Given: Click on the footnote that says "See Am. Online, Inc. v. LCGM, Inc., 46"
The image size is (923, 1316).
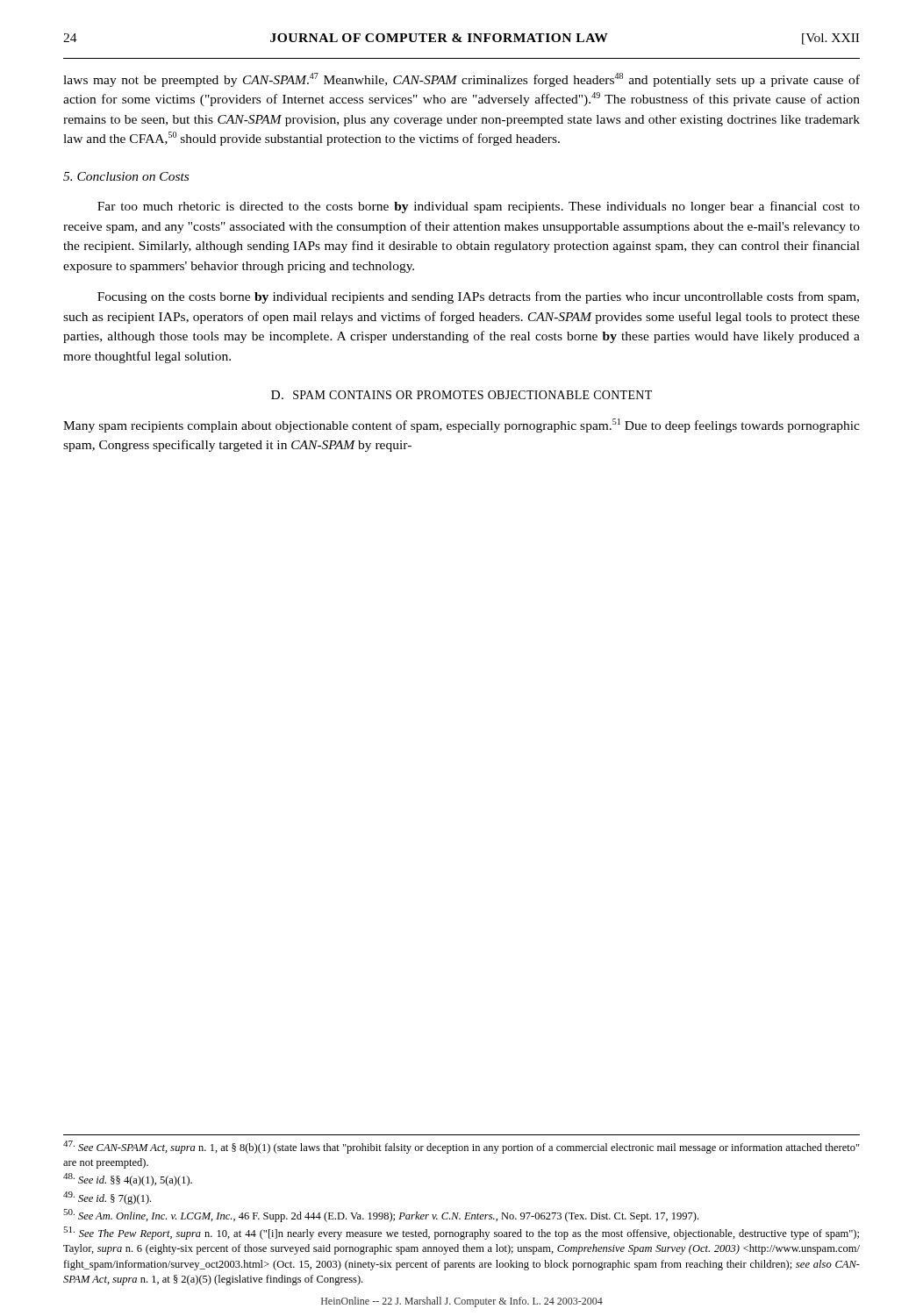Looking at the screenshot, I should pos(381,1215).
